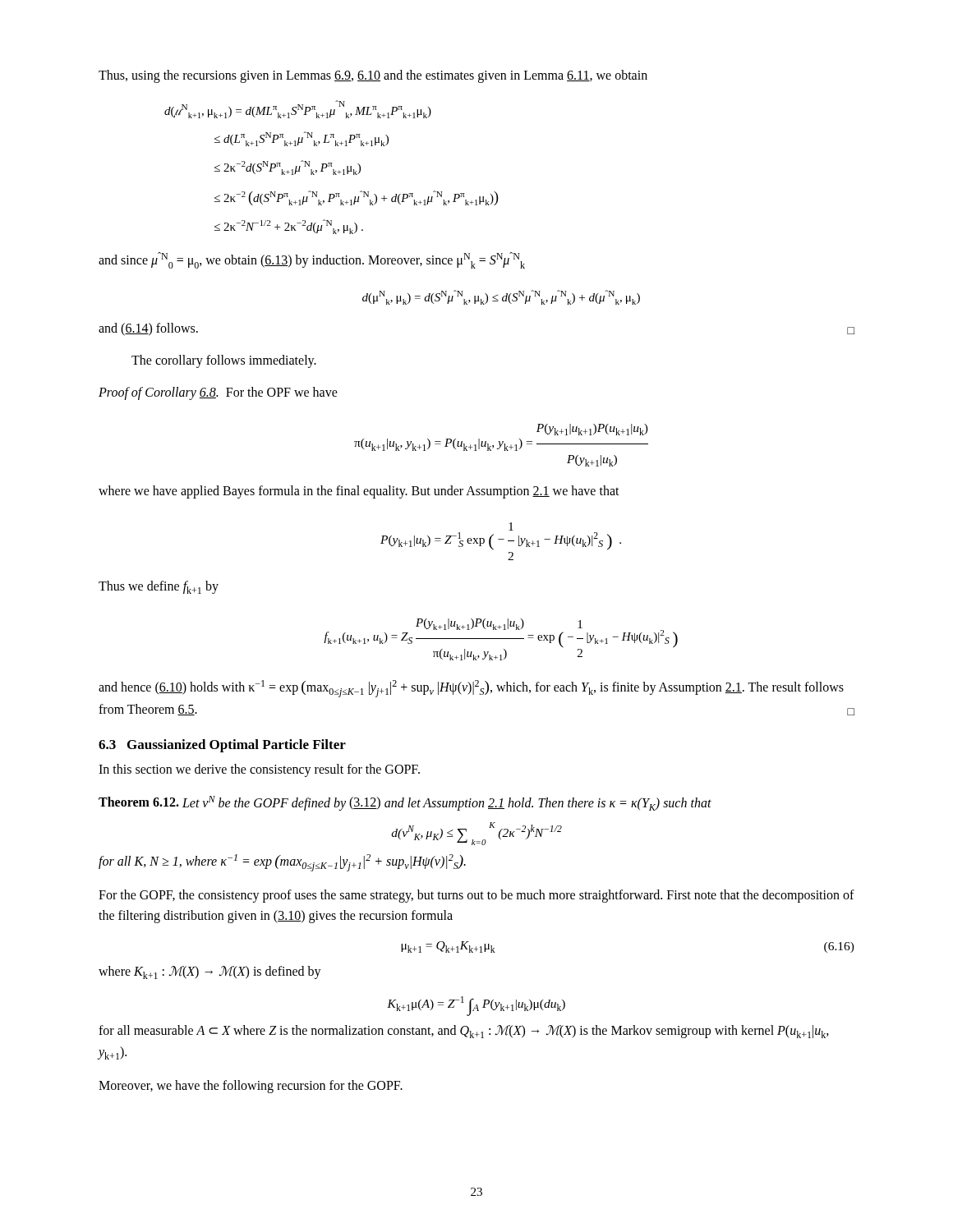Navigate to the text block starting "d(μNk, μk) = d(SNμˆNk,"
This screenshot has width=953, height=1232.
501,297
